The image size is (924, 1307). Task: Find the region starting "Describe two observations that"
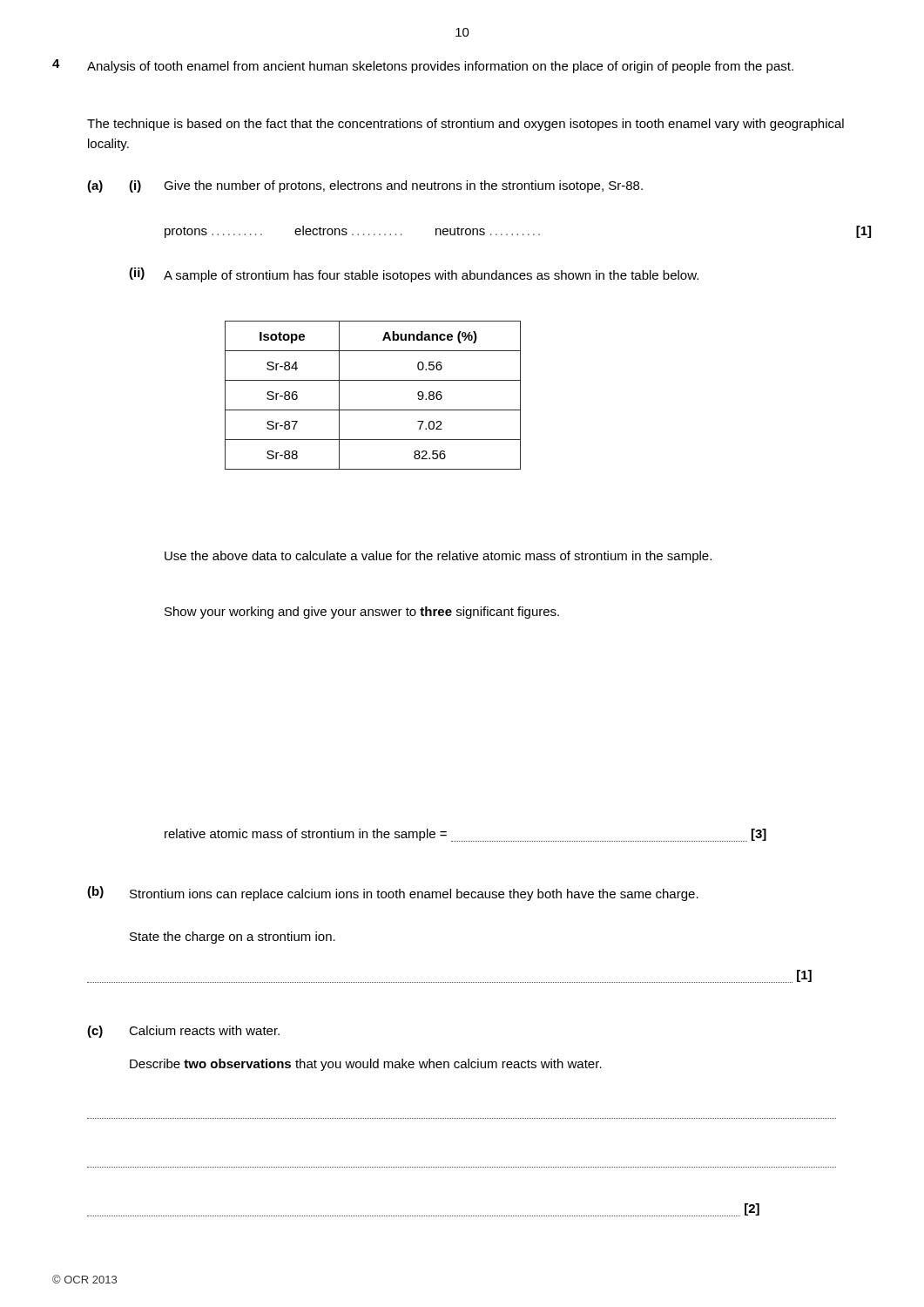(366, 1063)
